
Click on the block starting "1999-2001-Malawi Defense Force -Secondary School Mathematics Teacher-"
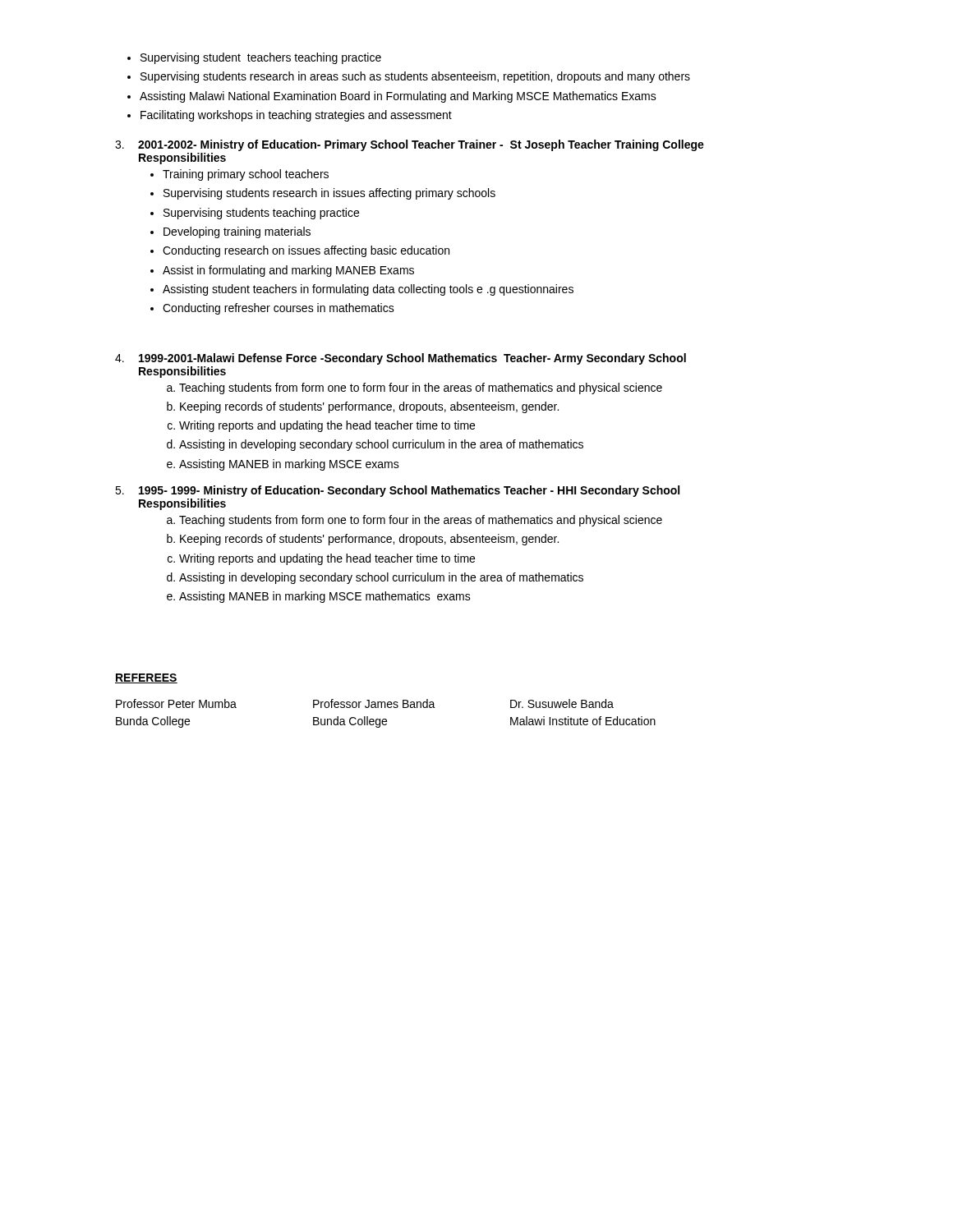(412, 358)
